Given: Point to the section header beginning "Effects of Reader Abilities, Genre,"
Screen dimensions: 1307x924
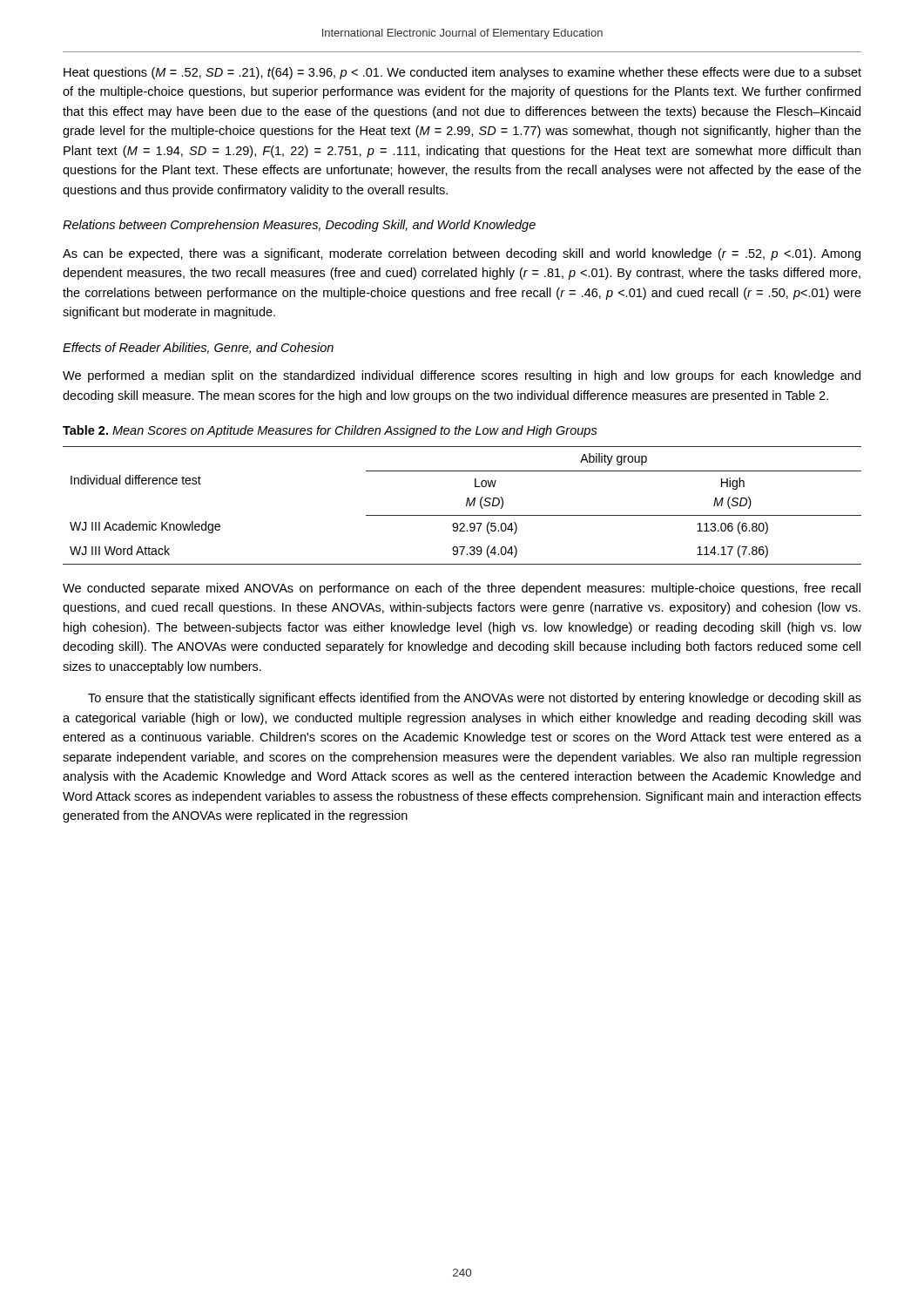Looking at the screenshot, I should [x=198, y=347].
